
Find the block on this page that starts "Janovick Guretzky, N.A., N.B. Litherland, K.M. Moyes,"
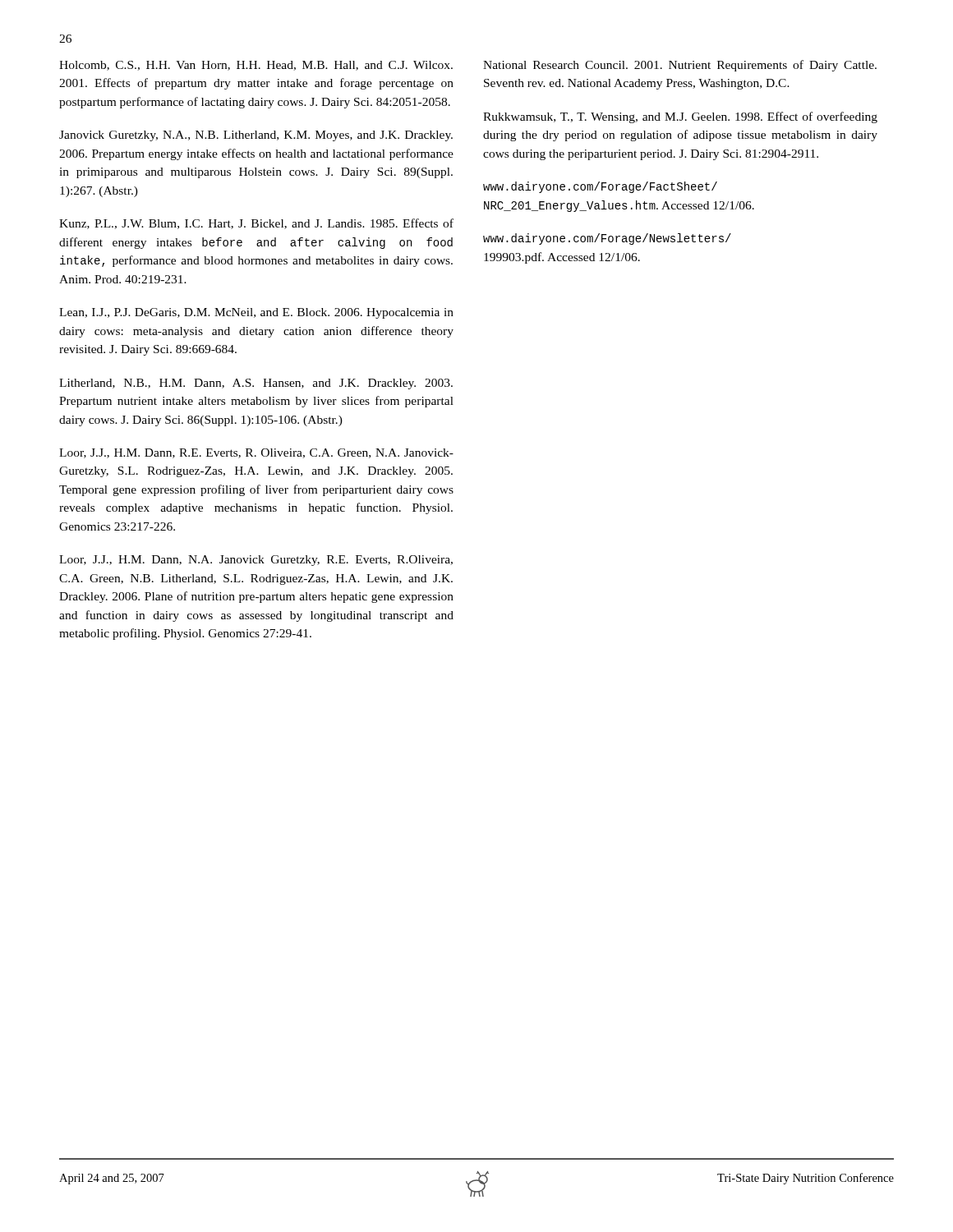click(256, 162)
